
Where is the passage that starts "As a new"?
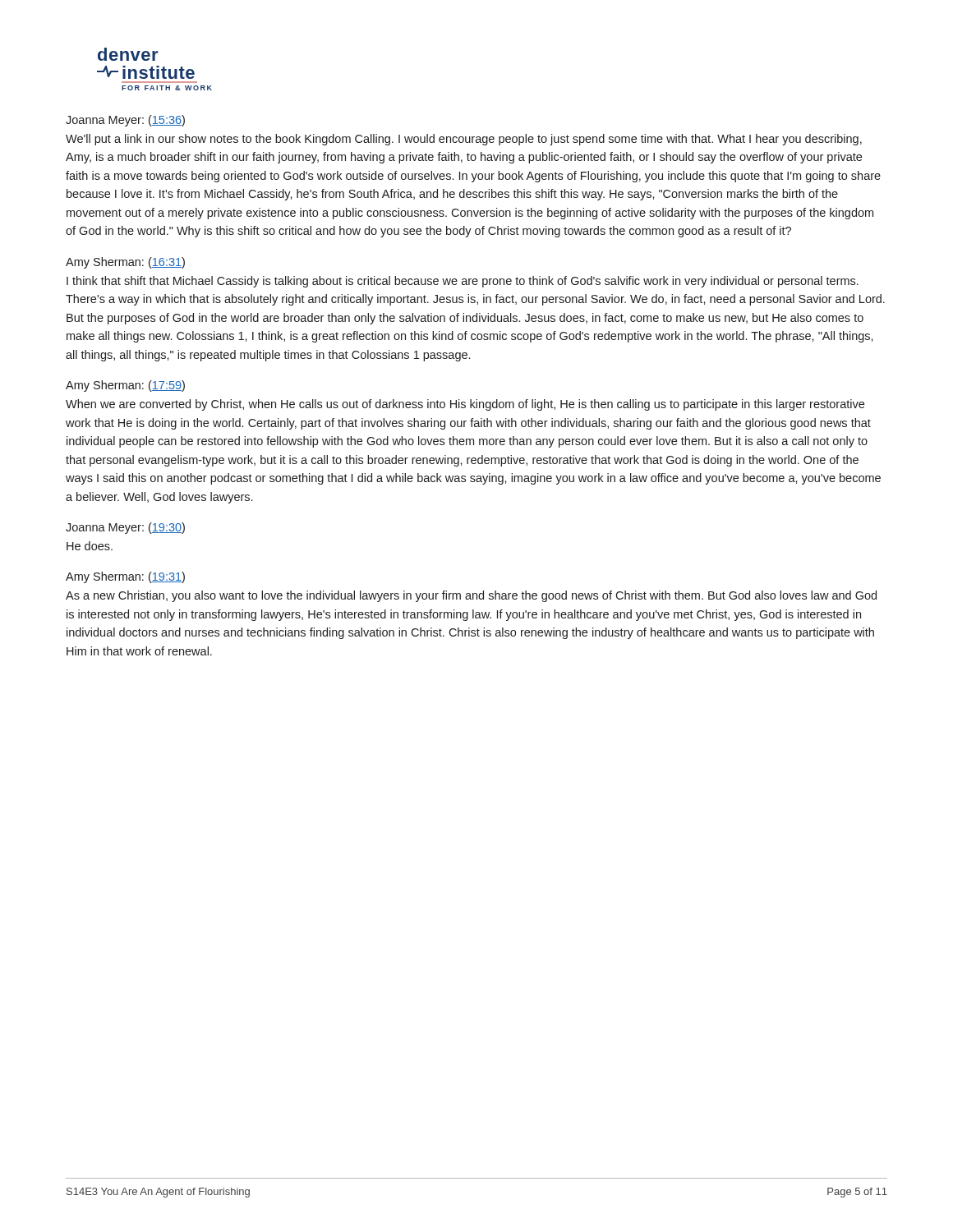(472, 624)
